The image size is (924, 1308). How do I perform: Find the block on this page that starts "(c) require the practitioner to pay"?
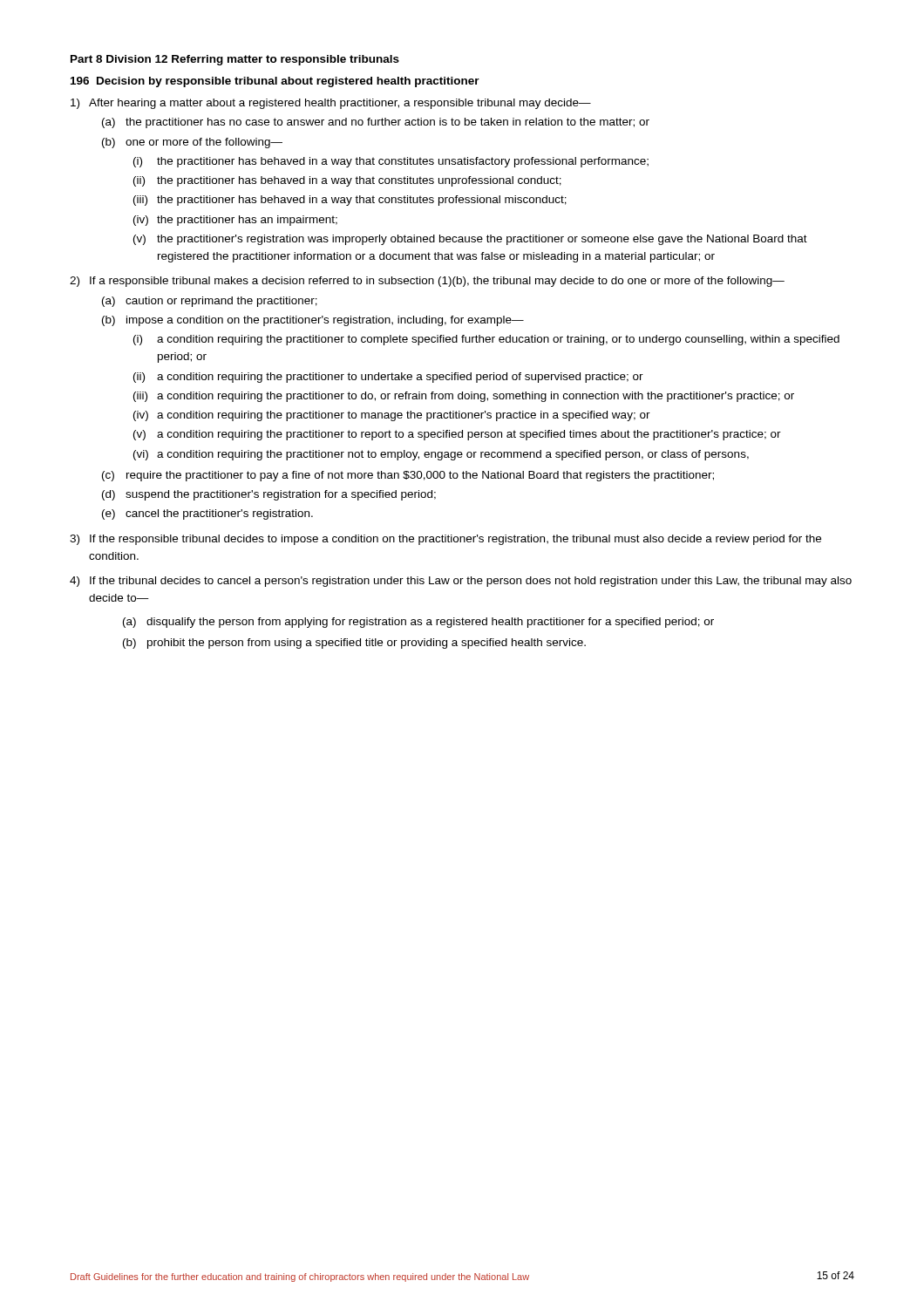tap(478, 475)
